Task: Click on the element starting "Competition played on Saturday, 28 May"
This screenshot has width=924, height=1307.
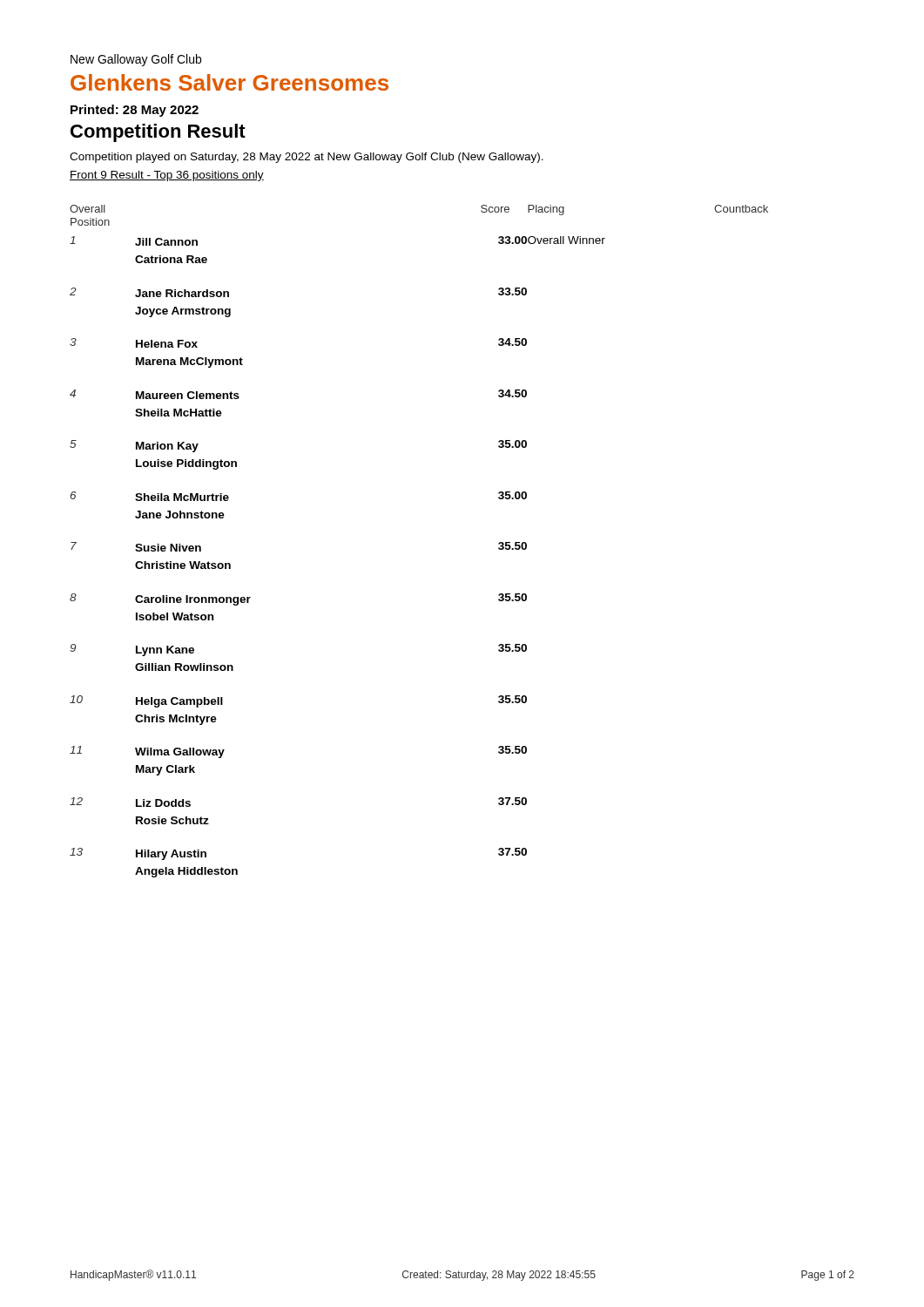Action: click(307, 156)
